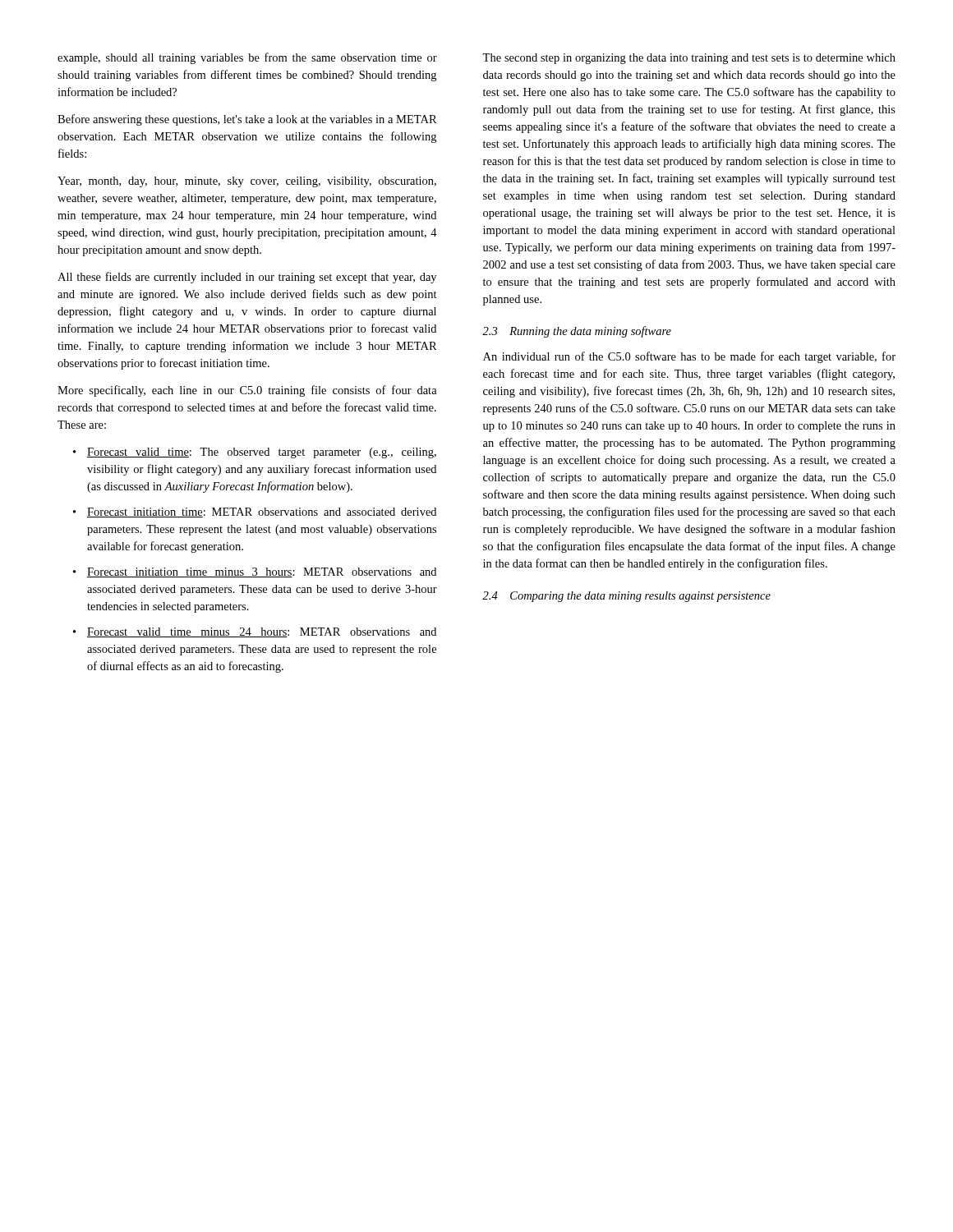953x1232 pixels.
Task: Find the text starting "2.3 Running the data mining"
Action: 577,332
